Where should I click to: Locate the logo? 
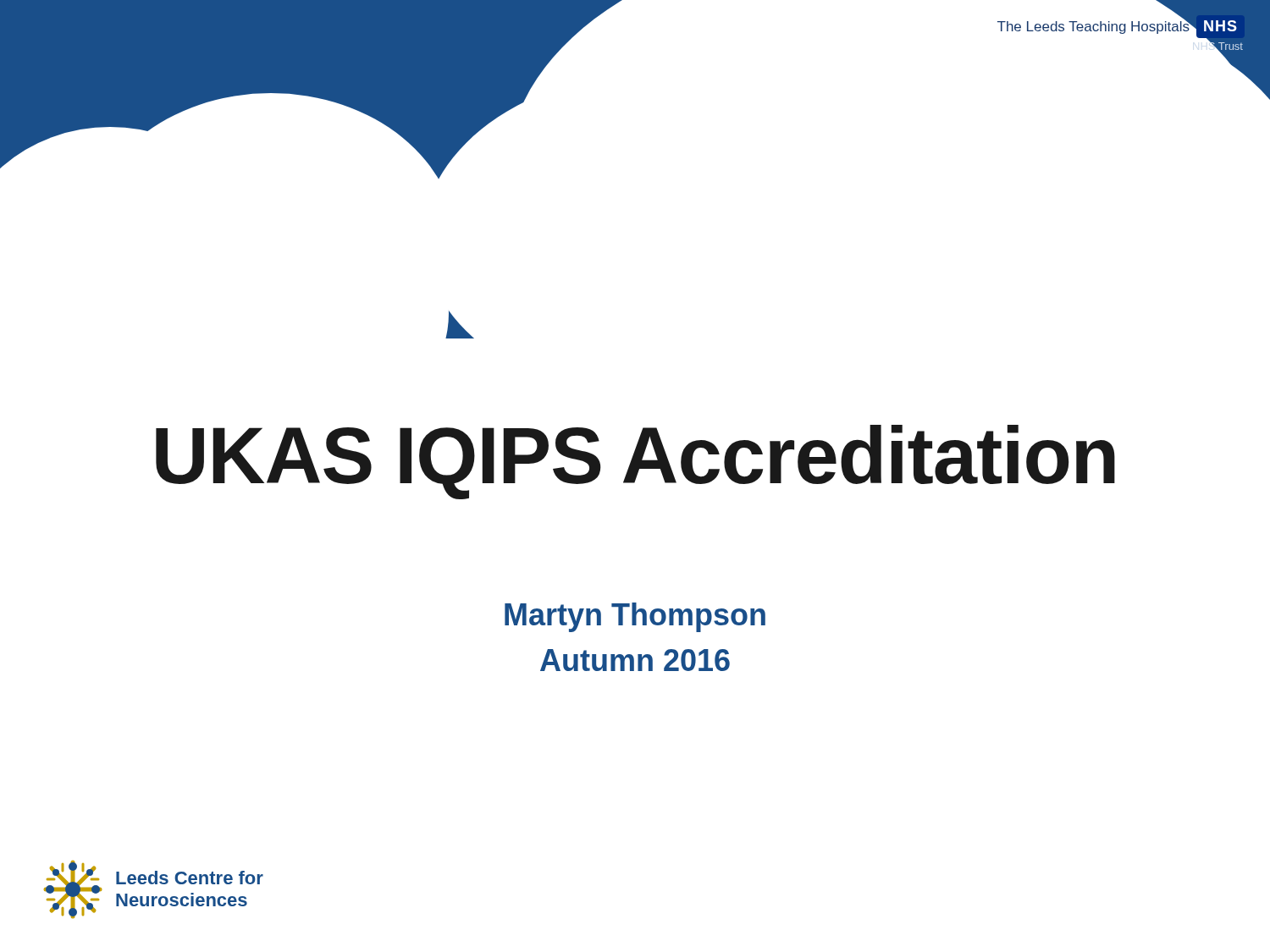pos(153,889)
